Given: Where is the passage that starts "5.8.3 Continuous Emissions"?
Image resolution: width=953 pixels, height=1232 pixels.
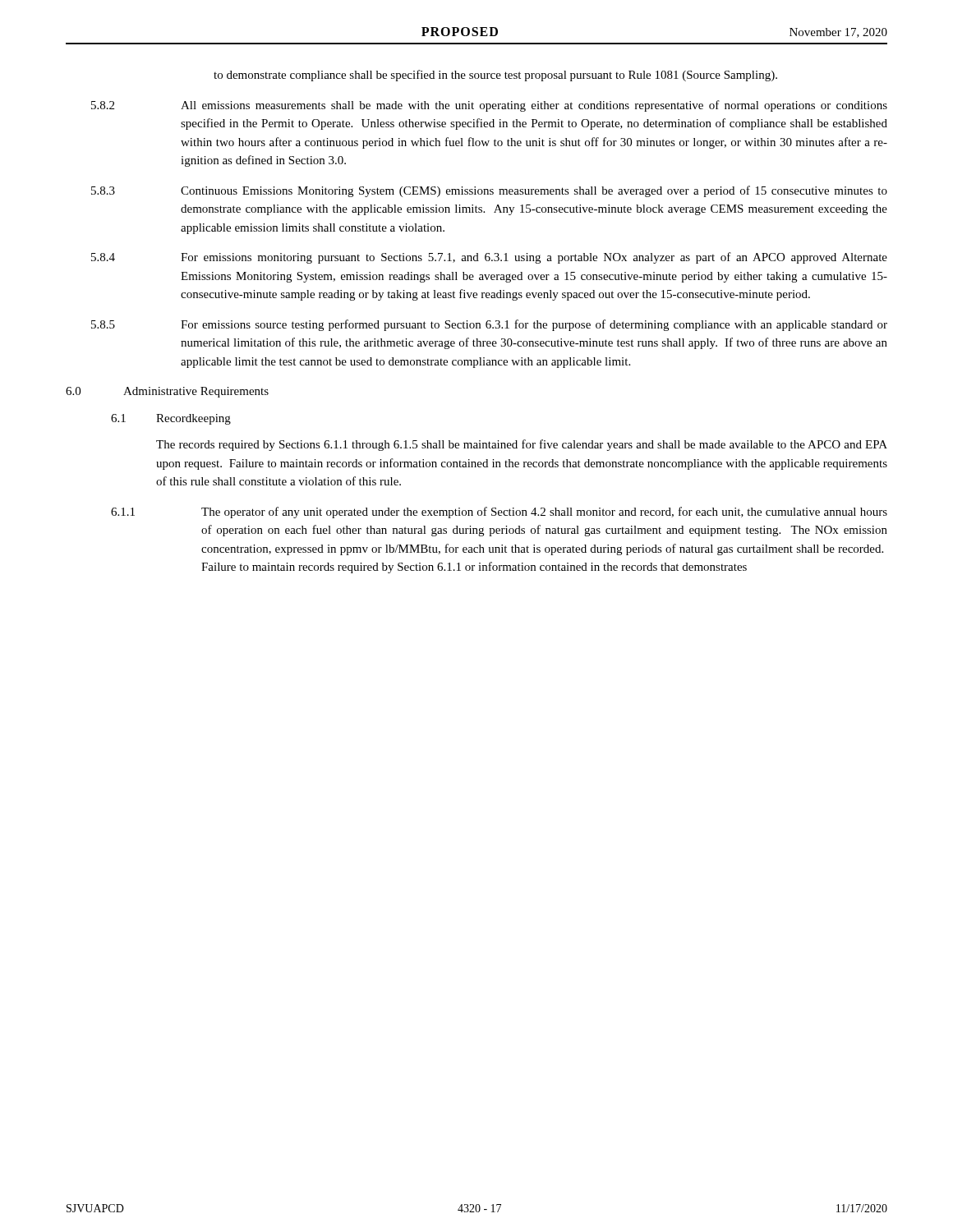Looking at the screenshot, I should click(x=476, y=209).
